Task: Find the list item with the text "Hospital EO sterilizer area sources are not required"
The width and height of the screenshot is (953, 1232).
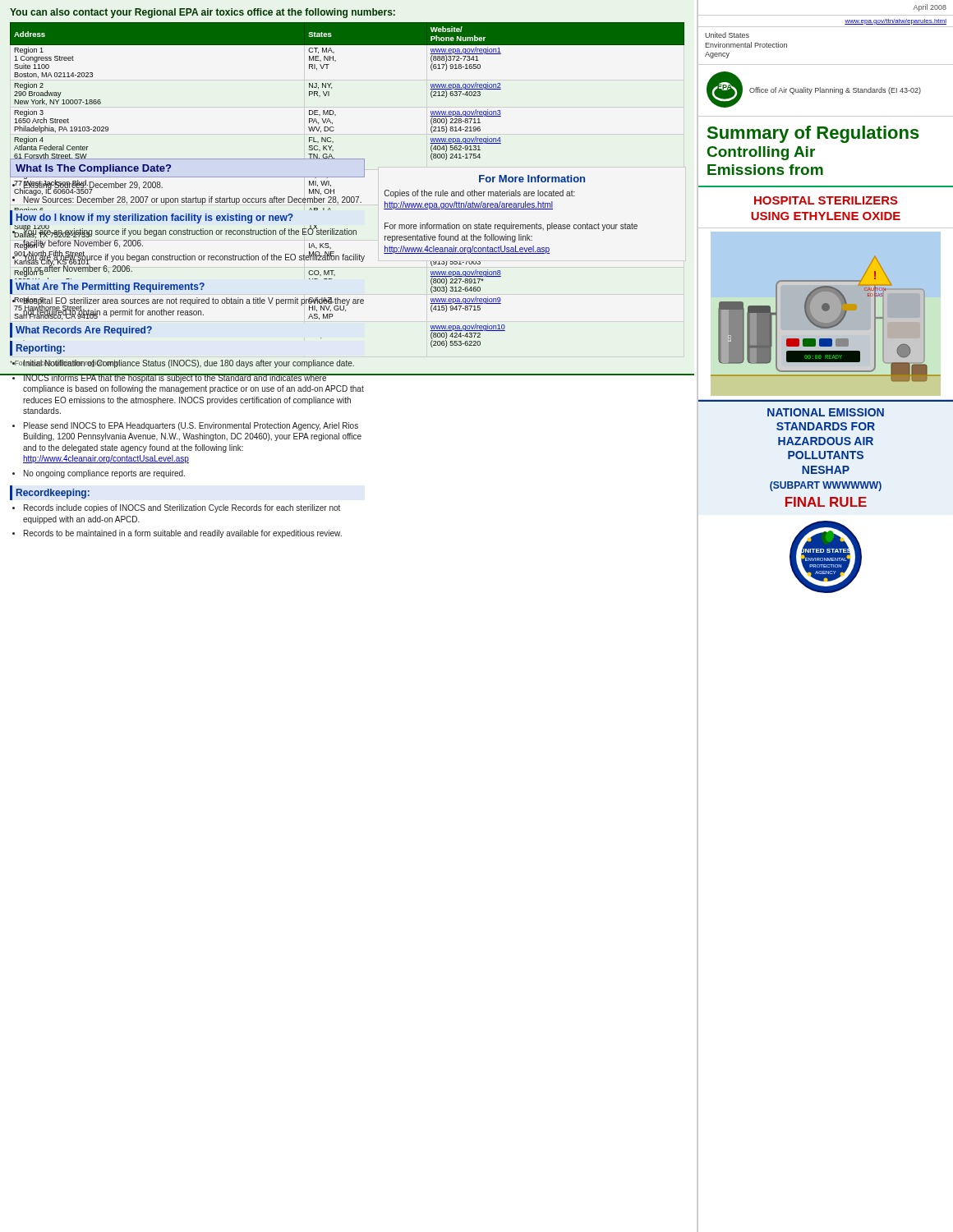Action: tap(194, 307)
